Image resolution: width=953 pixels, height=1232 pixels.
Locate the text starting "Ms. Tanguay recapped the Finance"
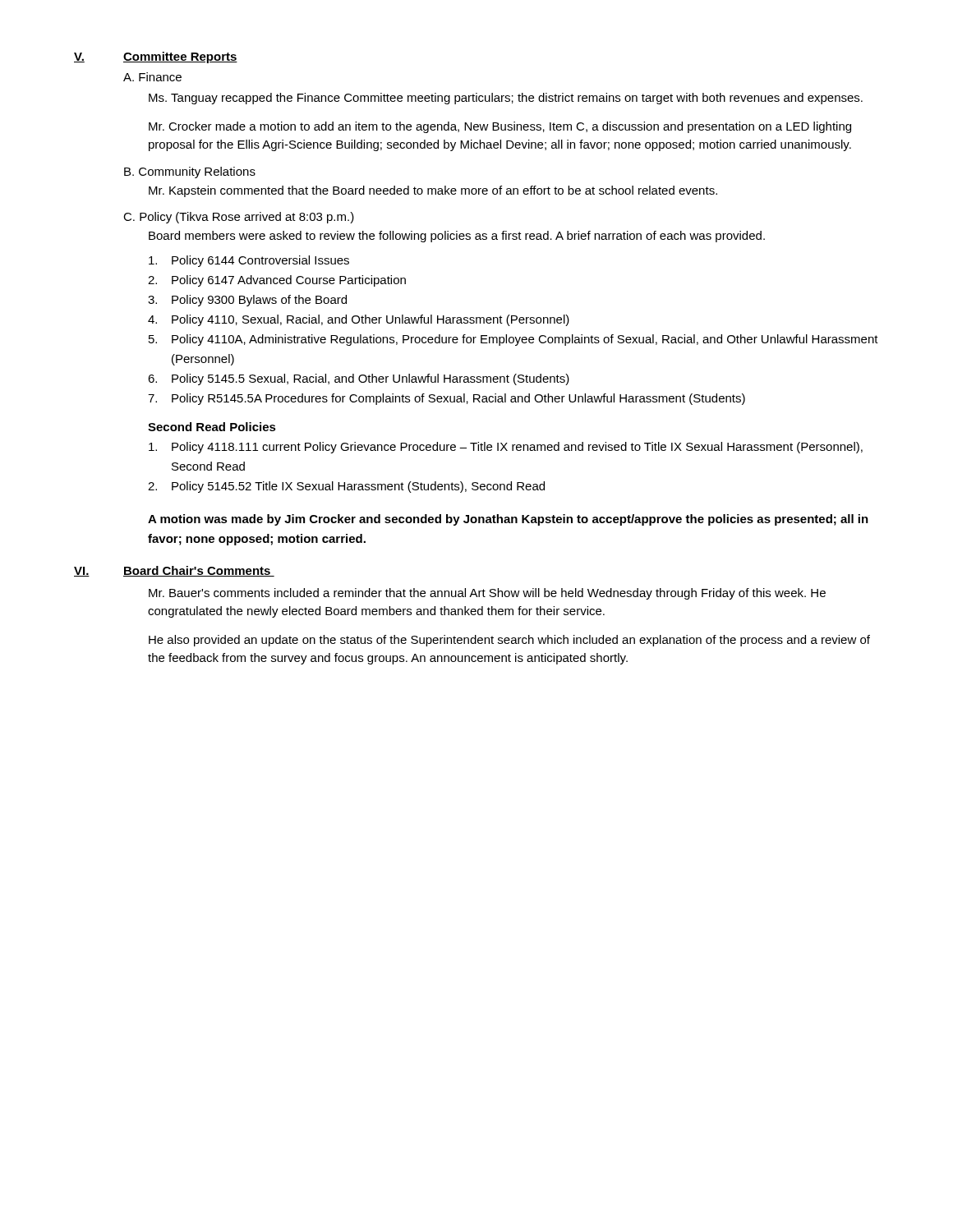click(x=506, y=97)
